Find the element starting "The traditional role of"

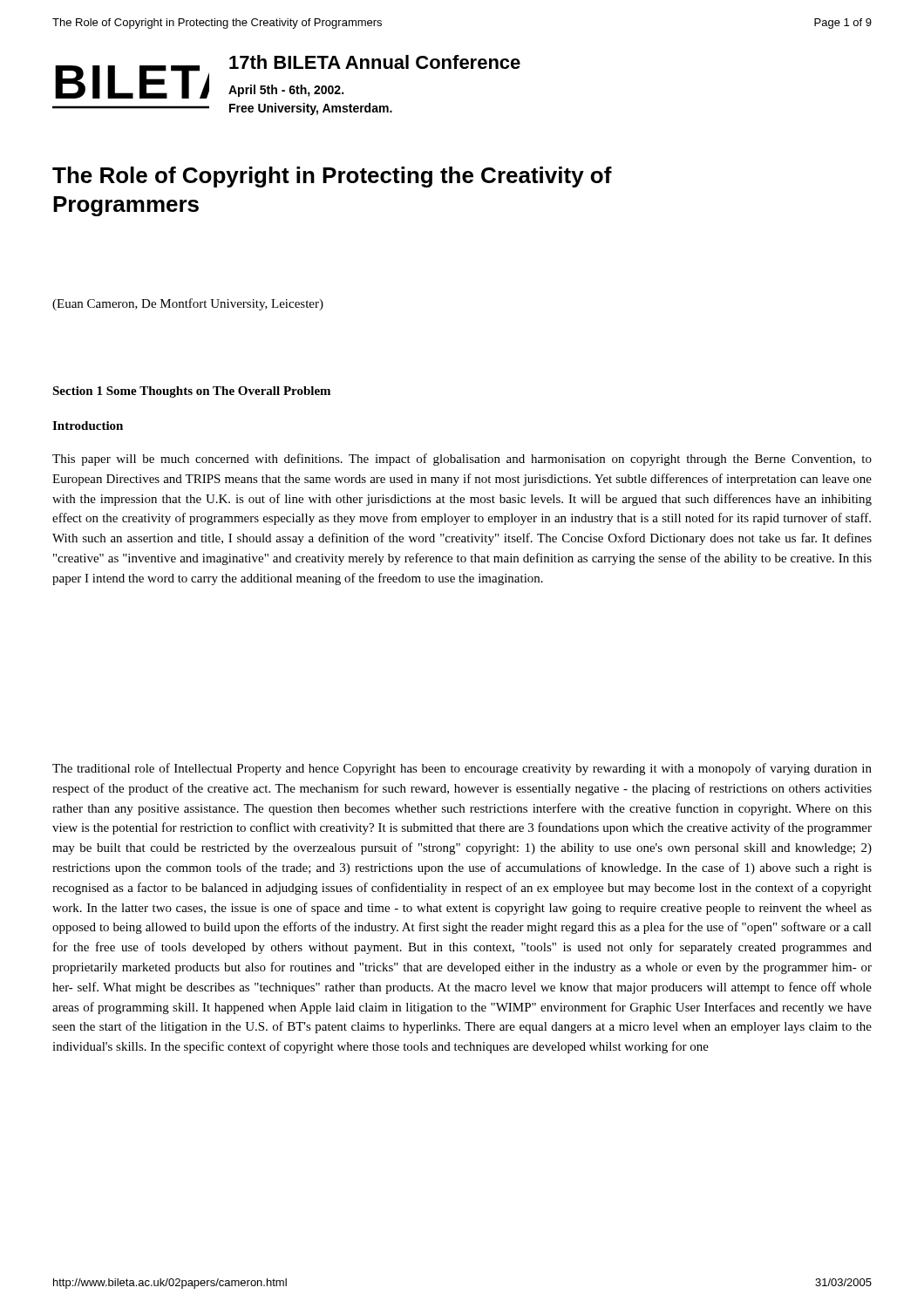[x=462, y=907]
